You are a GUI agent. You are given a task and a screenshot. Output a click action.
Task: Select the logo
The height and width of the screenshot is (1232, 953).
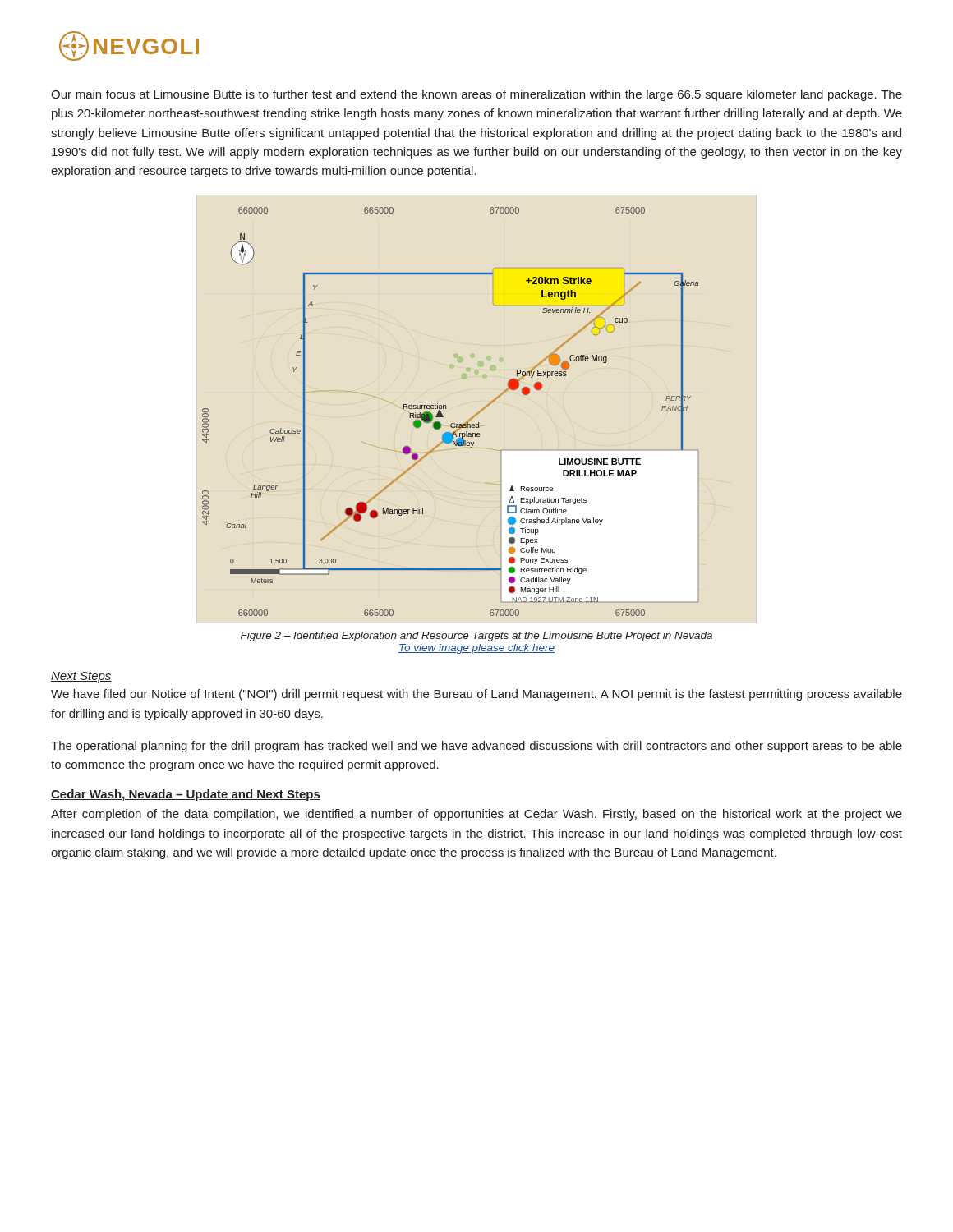476,47
